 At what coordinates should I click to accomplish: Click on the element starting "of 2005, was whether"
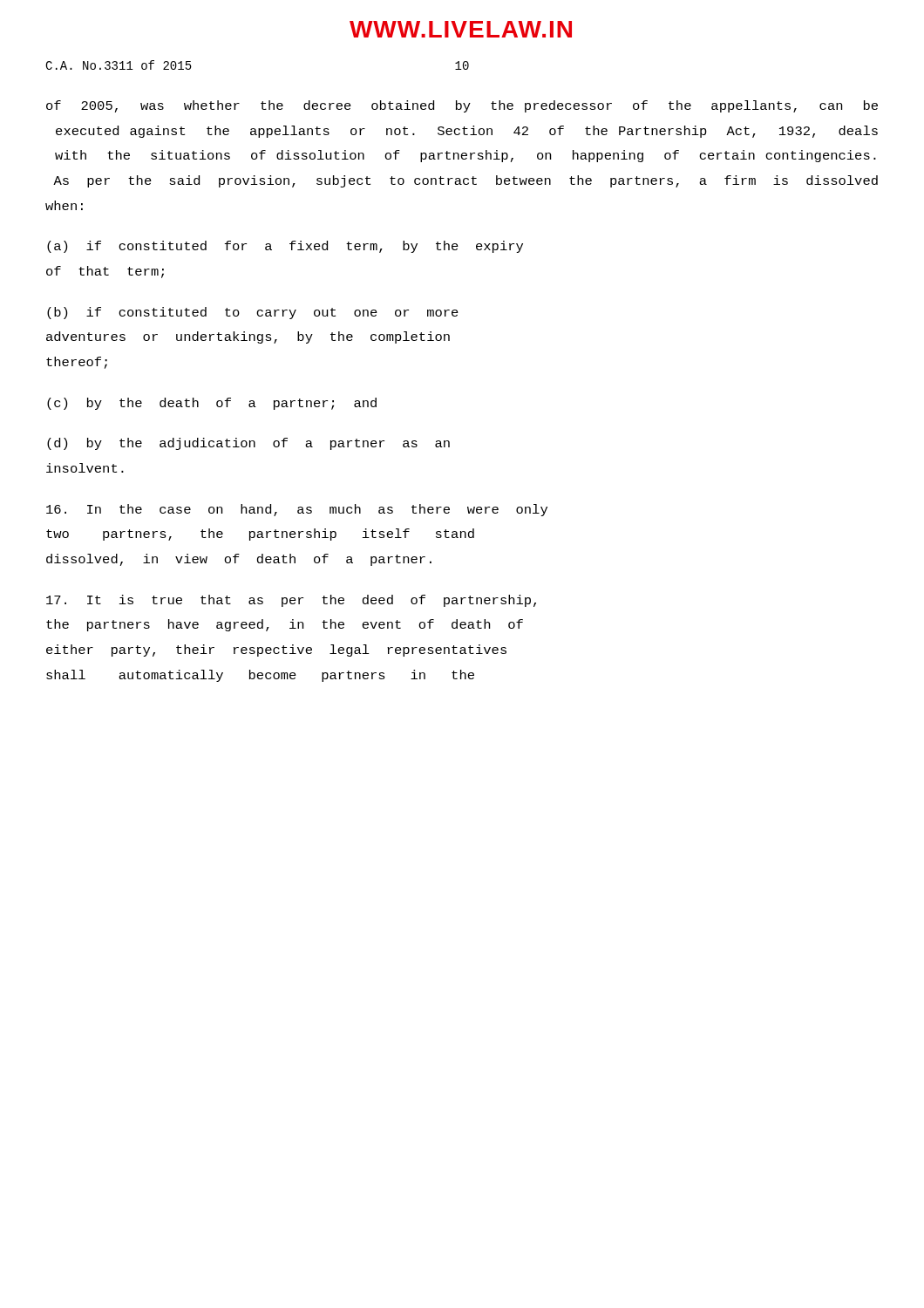click(x=462, y=156)
